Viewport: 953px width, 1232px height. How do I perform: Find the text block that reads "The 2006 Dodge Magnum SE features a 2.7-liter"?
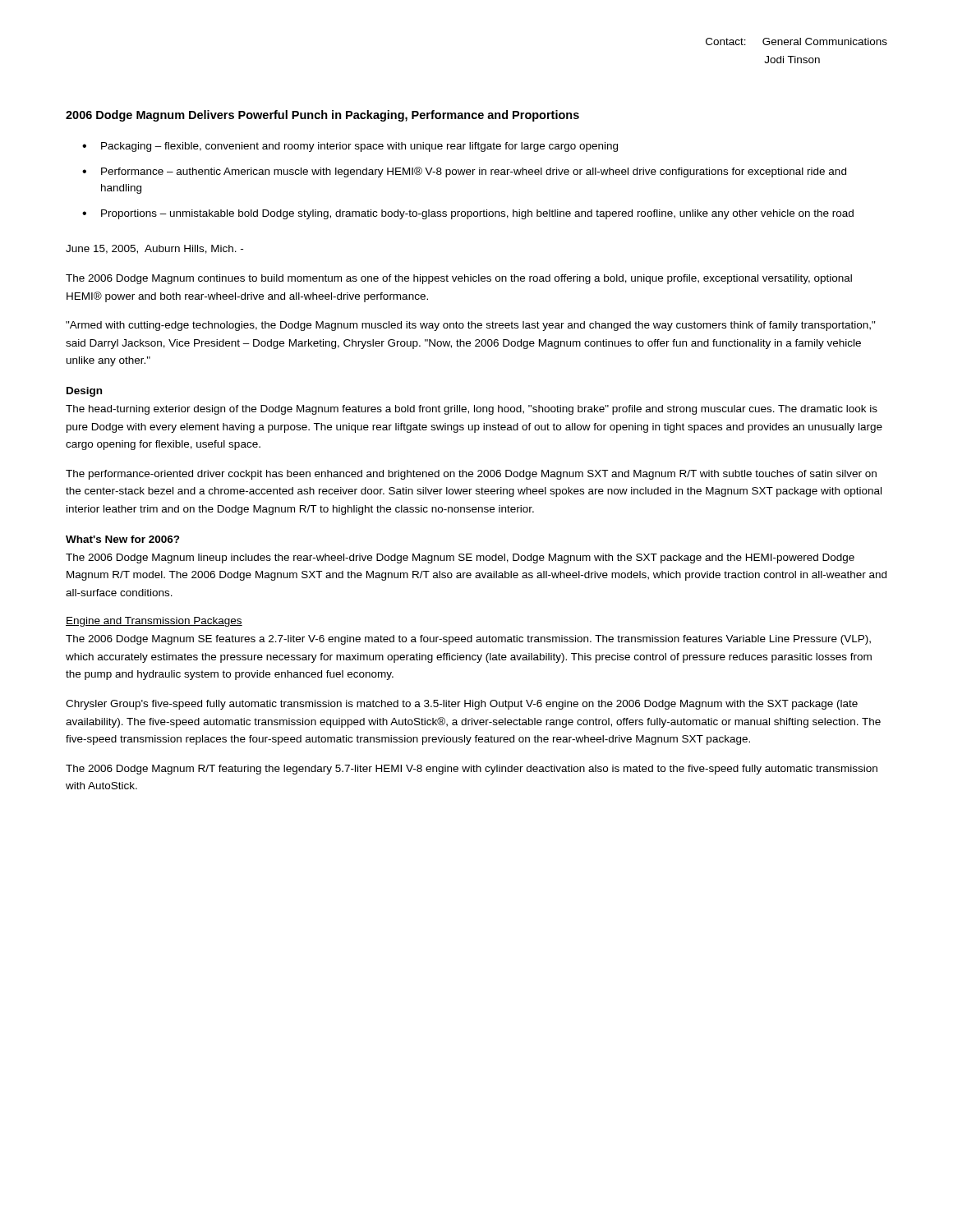coord(469,657)
